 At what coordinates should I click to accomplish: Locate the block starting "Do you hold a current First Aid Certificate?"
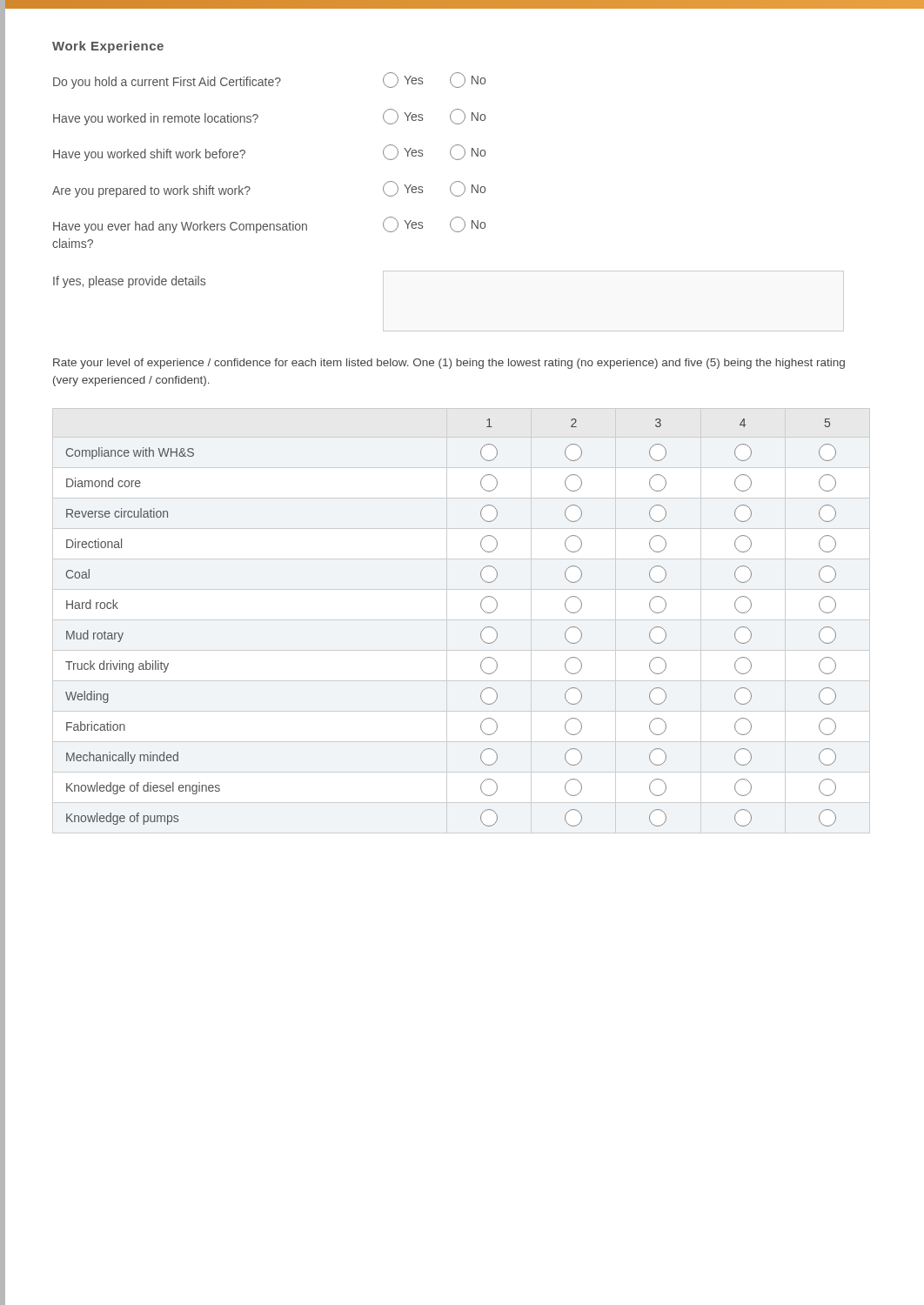[282, 82]
